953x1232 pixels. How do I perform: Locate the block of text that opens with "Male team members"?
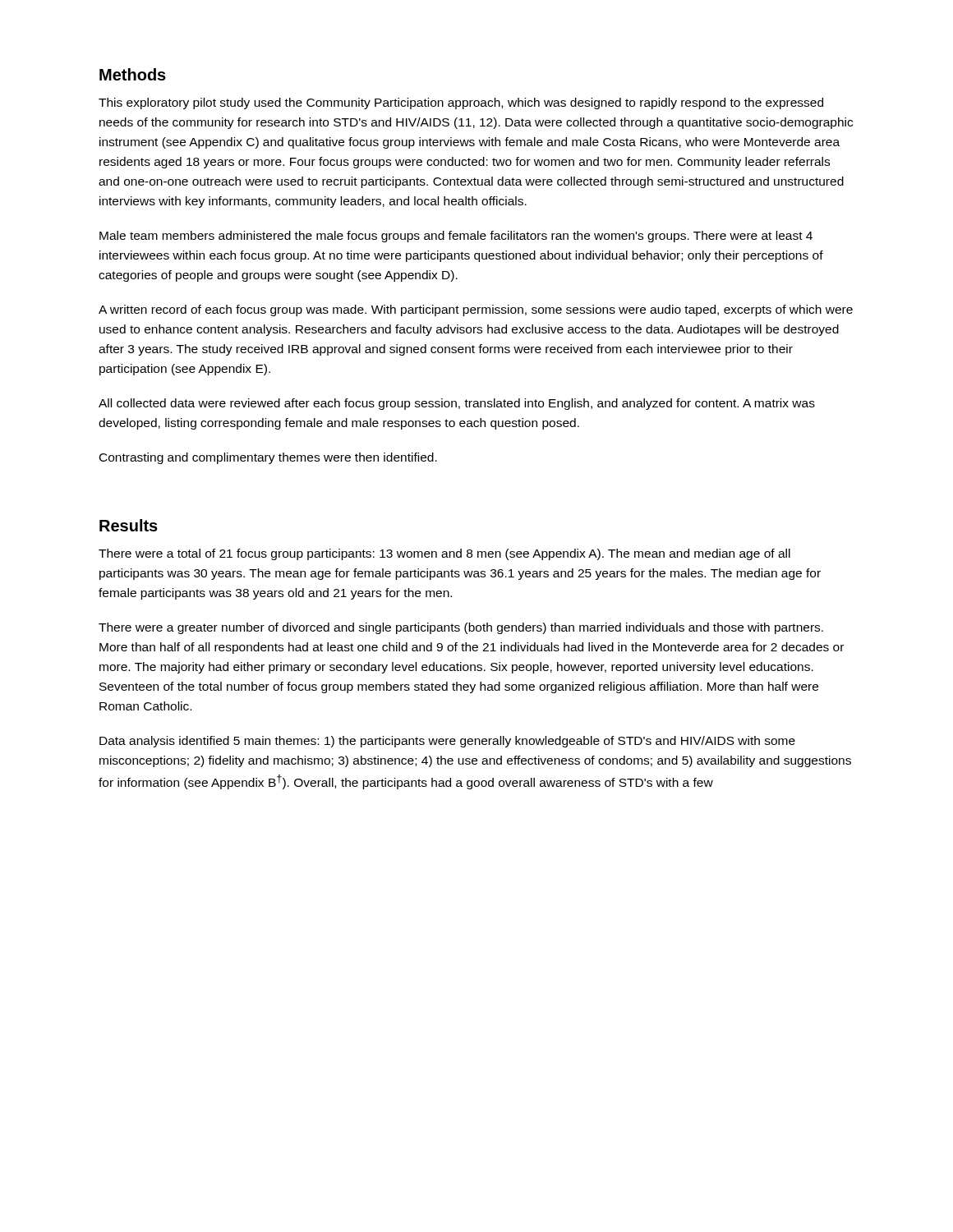point(461,255)
